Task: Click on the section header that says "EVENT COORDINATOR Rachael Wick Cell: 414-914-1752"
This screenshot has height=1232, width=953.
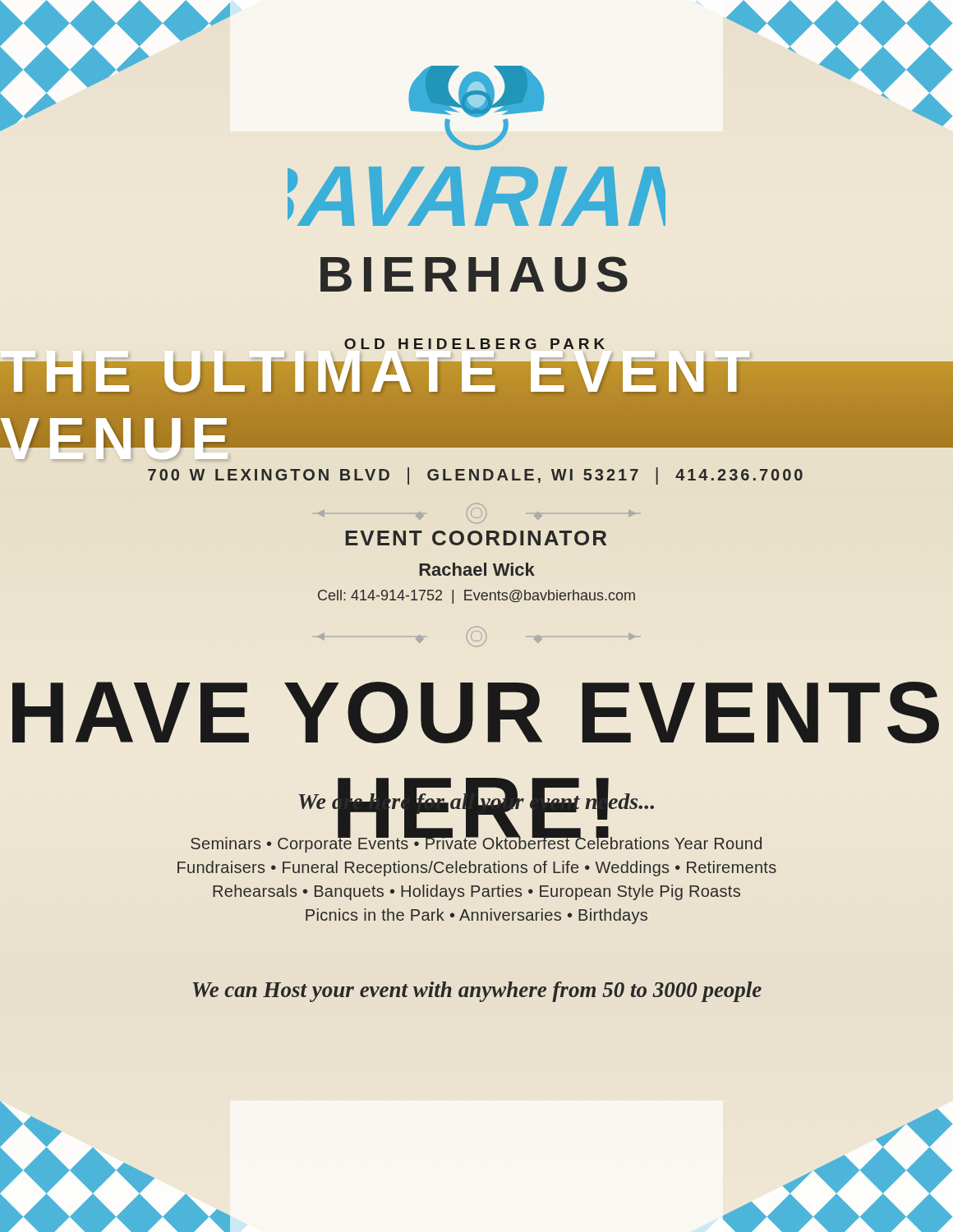Action: pos(476,565)
